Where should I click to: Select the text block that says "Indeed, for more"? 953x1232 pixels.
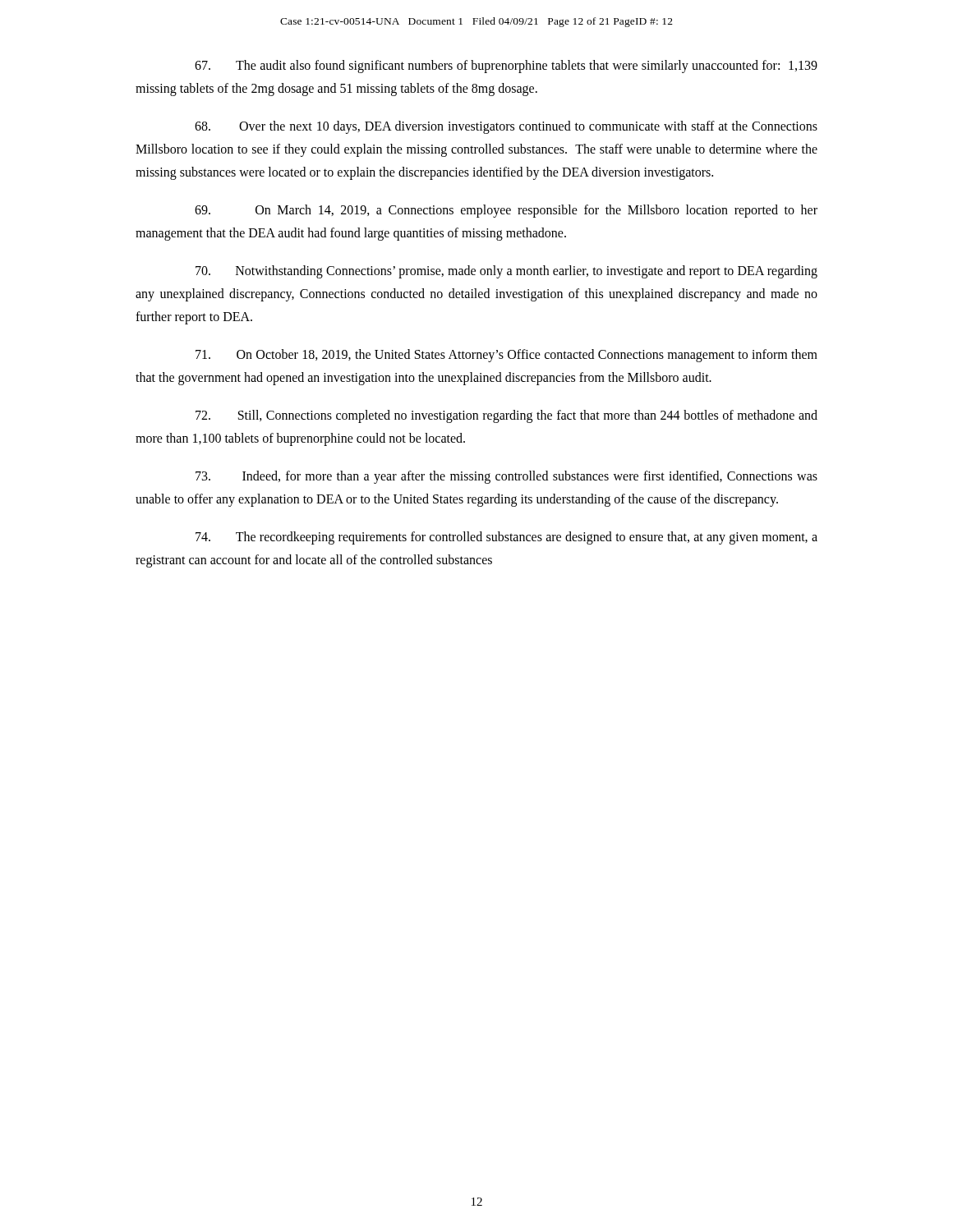pos(476,488)
